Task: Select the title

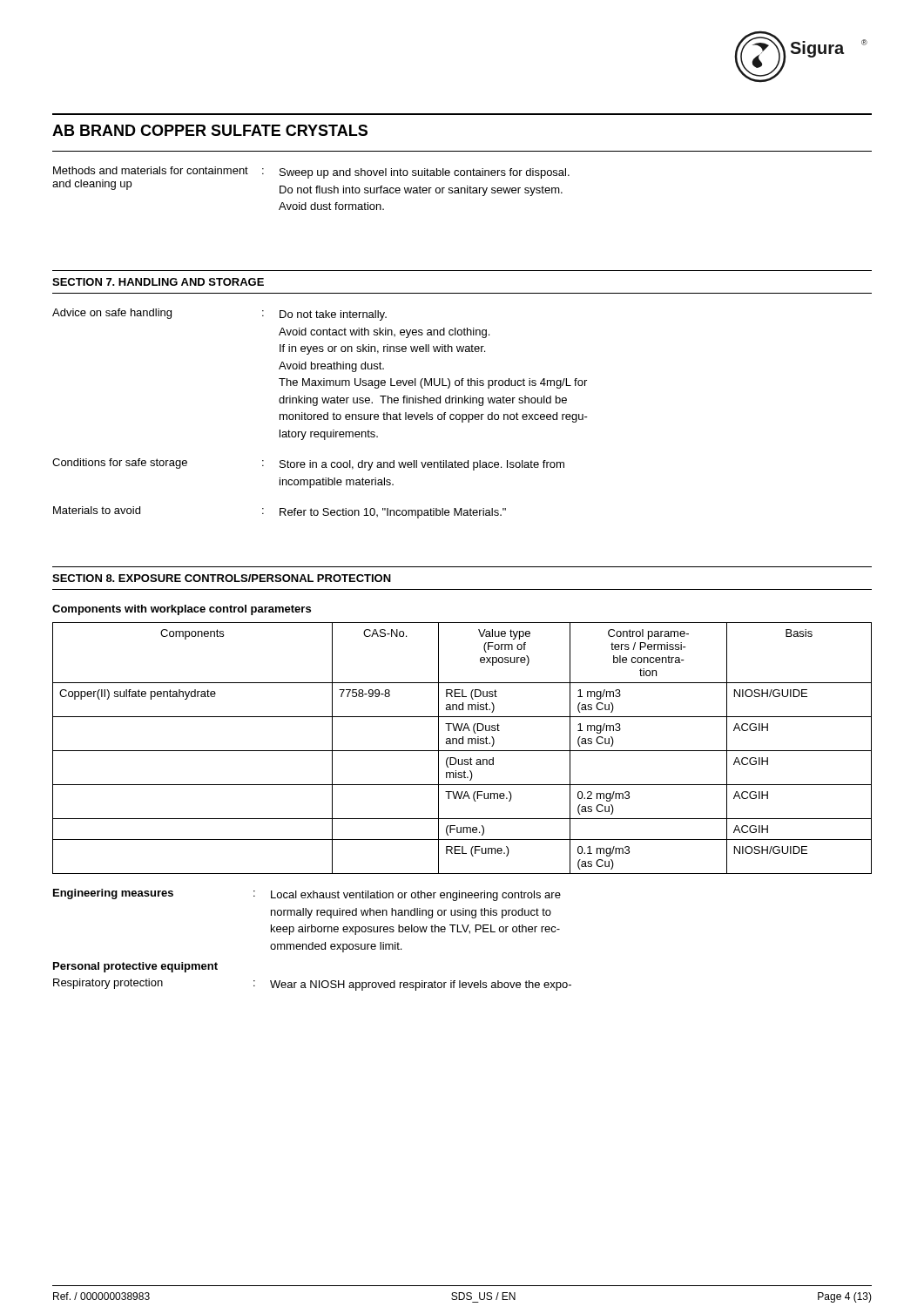Action: click(x=210, y=131)
